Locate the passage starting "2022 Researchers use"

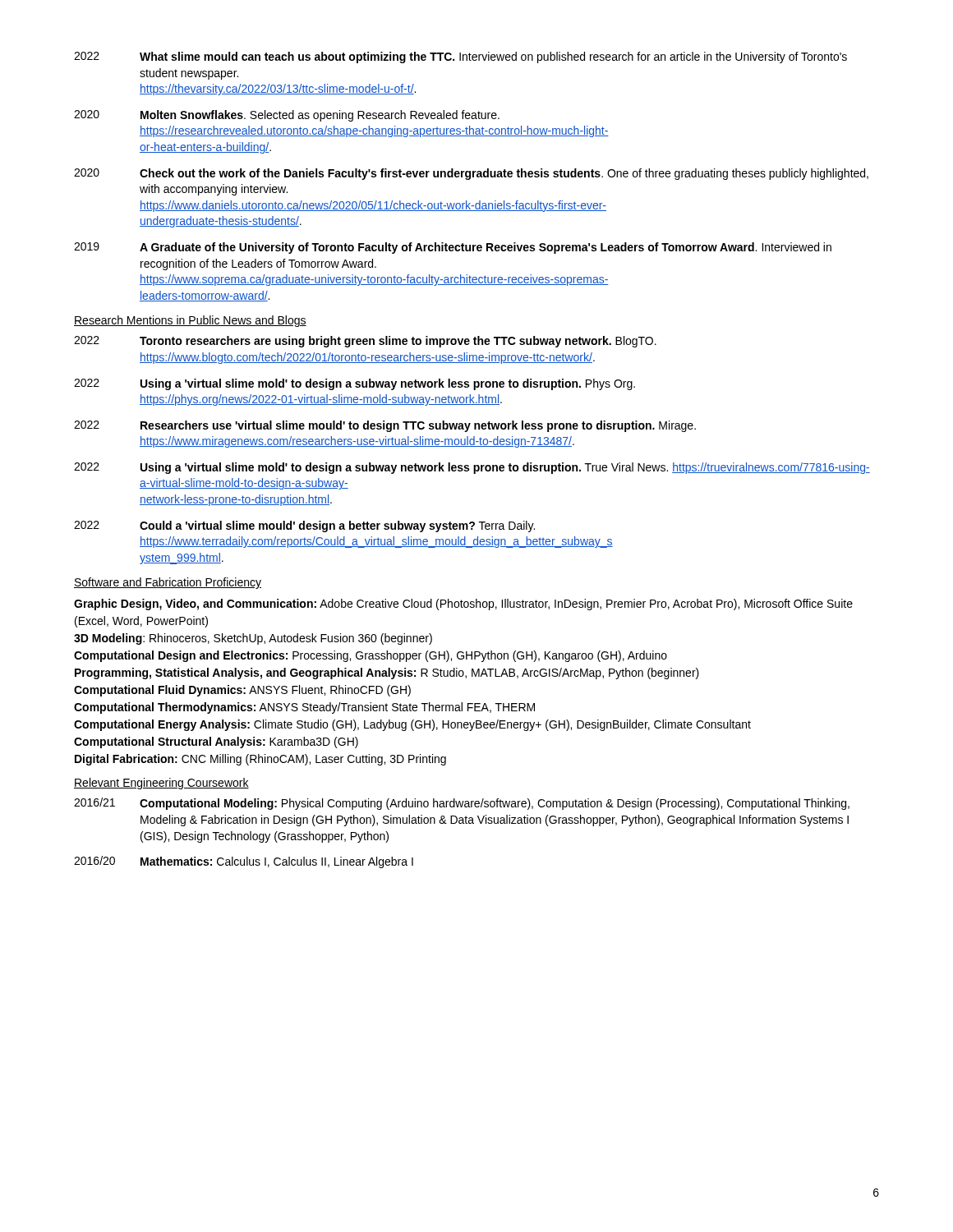point(476,434)
